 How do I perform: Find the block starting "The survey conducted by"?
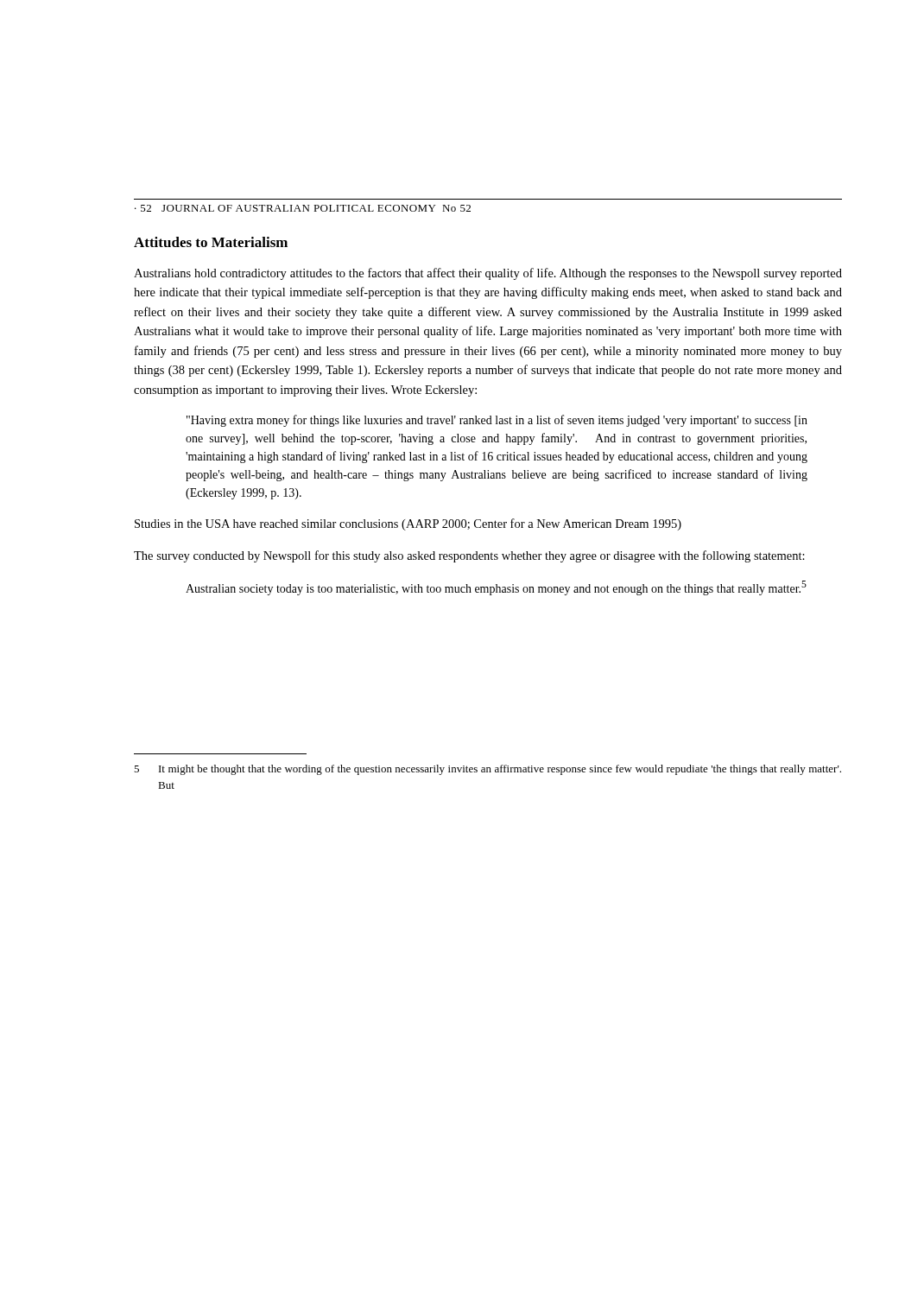pos(470,555)
